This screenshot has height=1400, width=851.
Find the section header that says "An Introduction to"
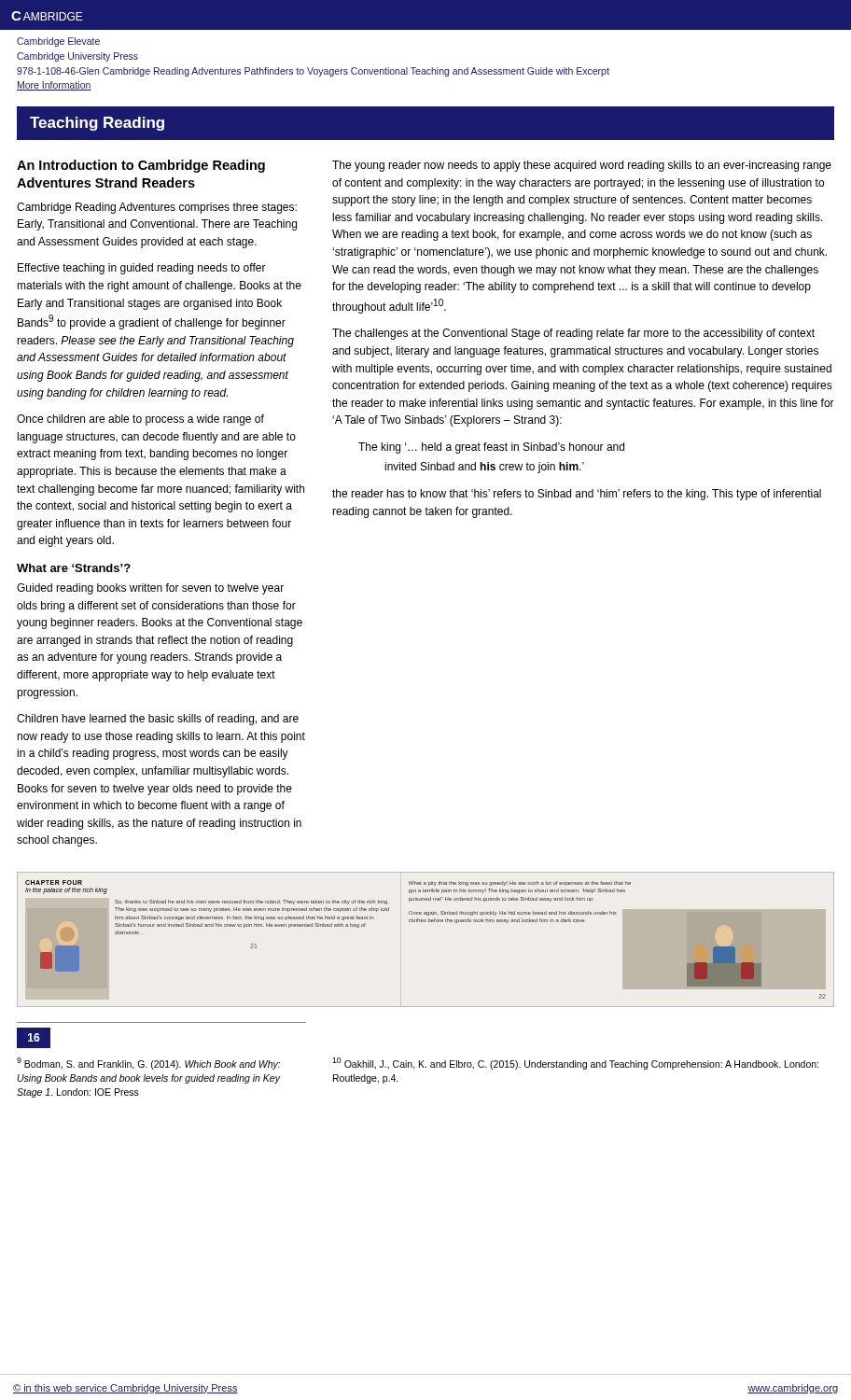click(x=141, y=174)
